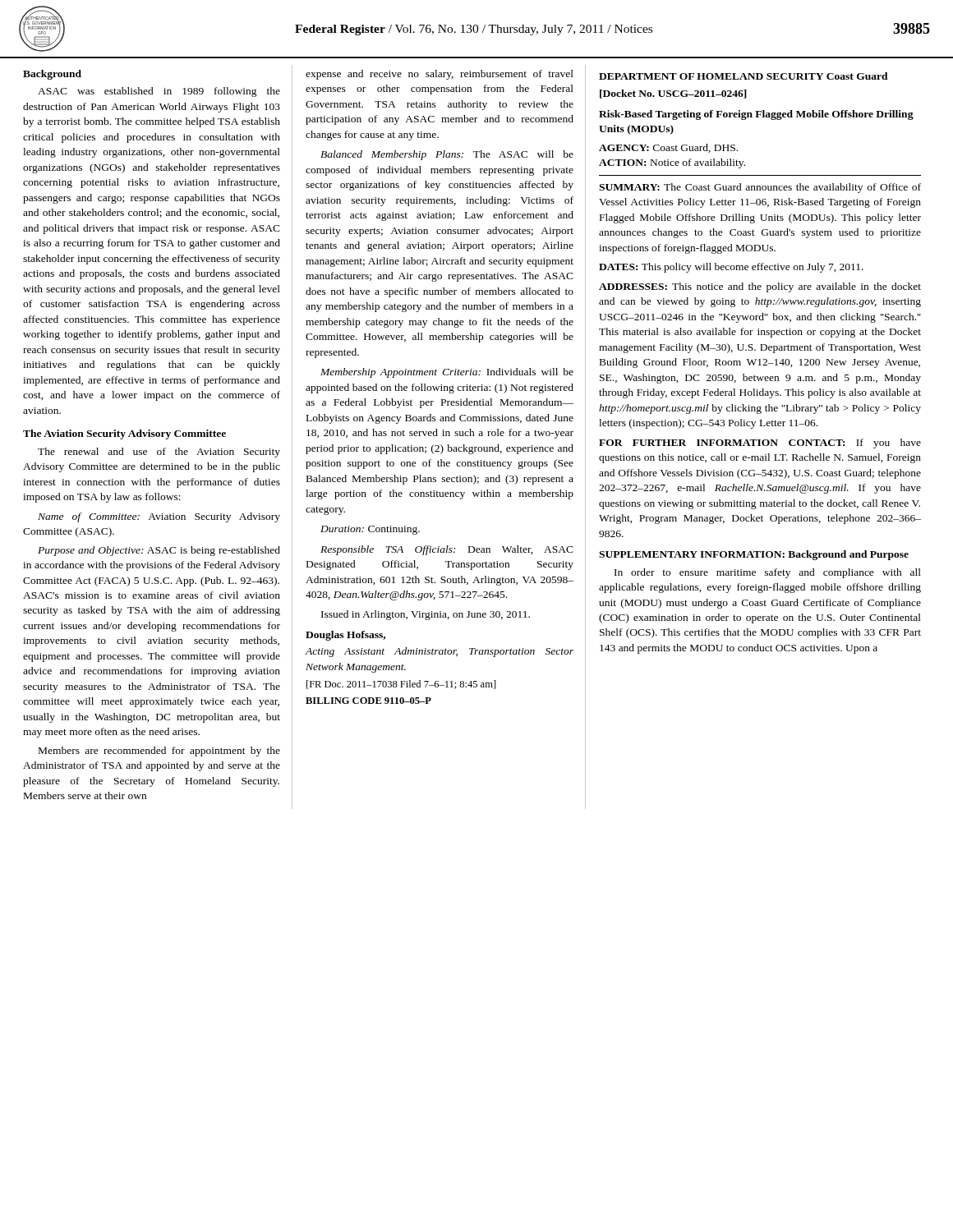
Task: Find "Duration: Continuing." on this page
Action: pyautogui.click(x=370, y=530)
